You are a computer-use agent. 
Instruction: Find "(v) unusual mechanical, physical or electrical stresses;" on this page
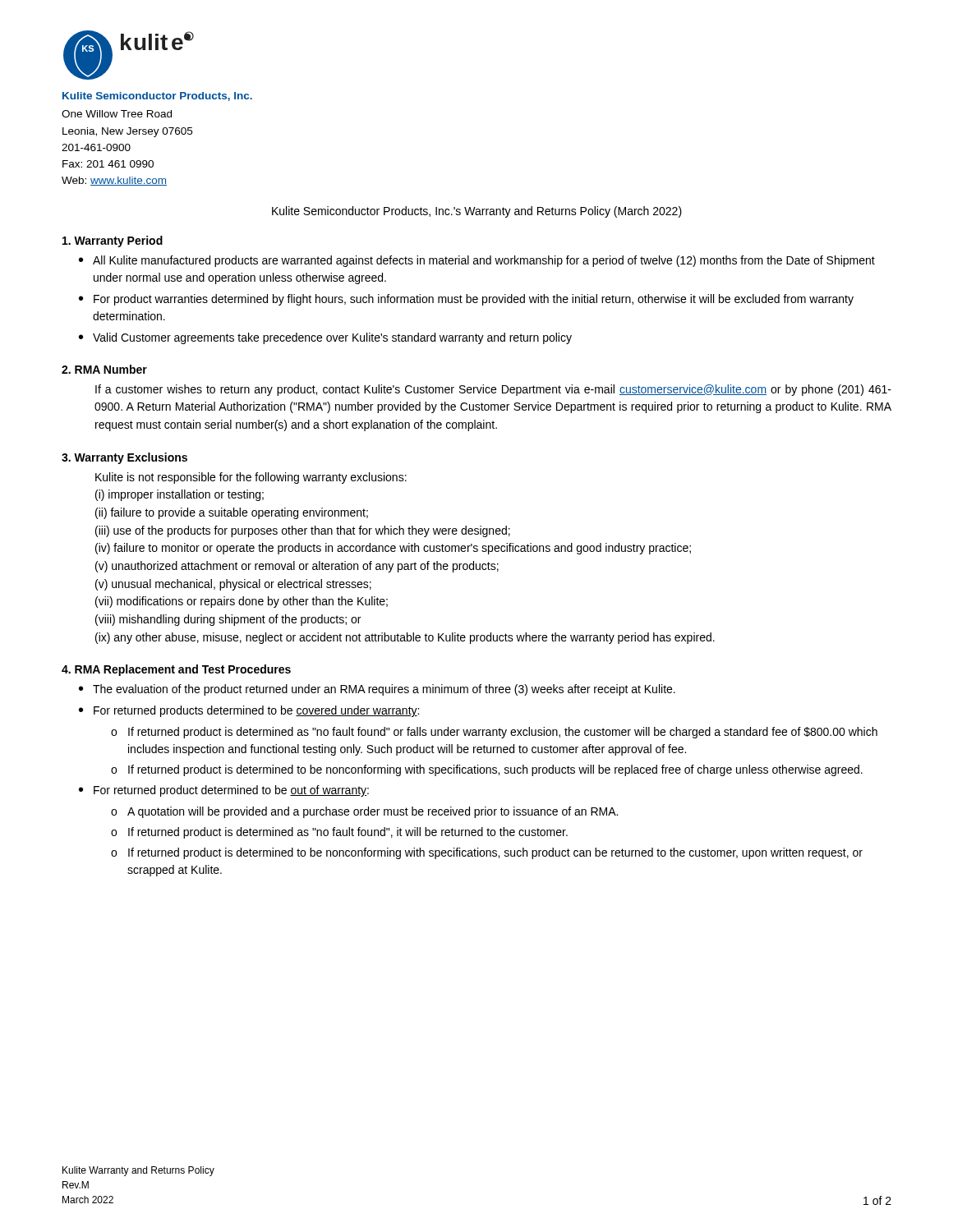coord(233,584)
